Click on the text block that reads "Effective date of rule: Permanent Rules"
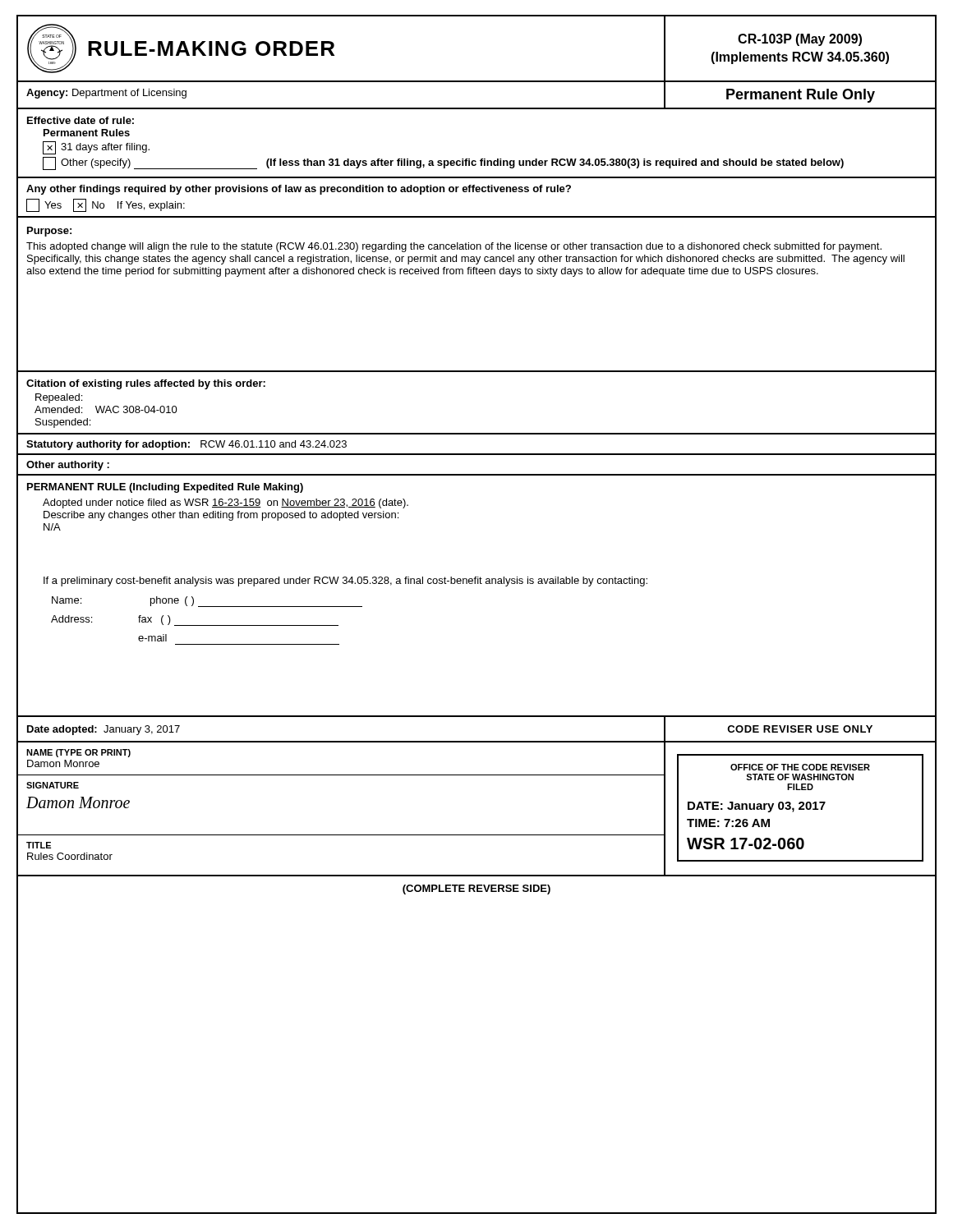The height and width of the screenshot is (1232, 953). point(81,120)
